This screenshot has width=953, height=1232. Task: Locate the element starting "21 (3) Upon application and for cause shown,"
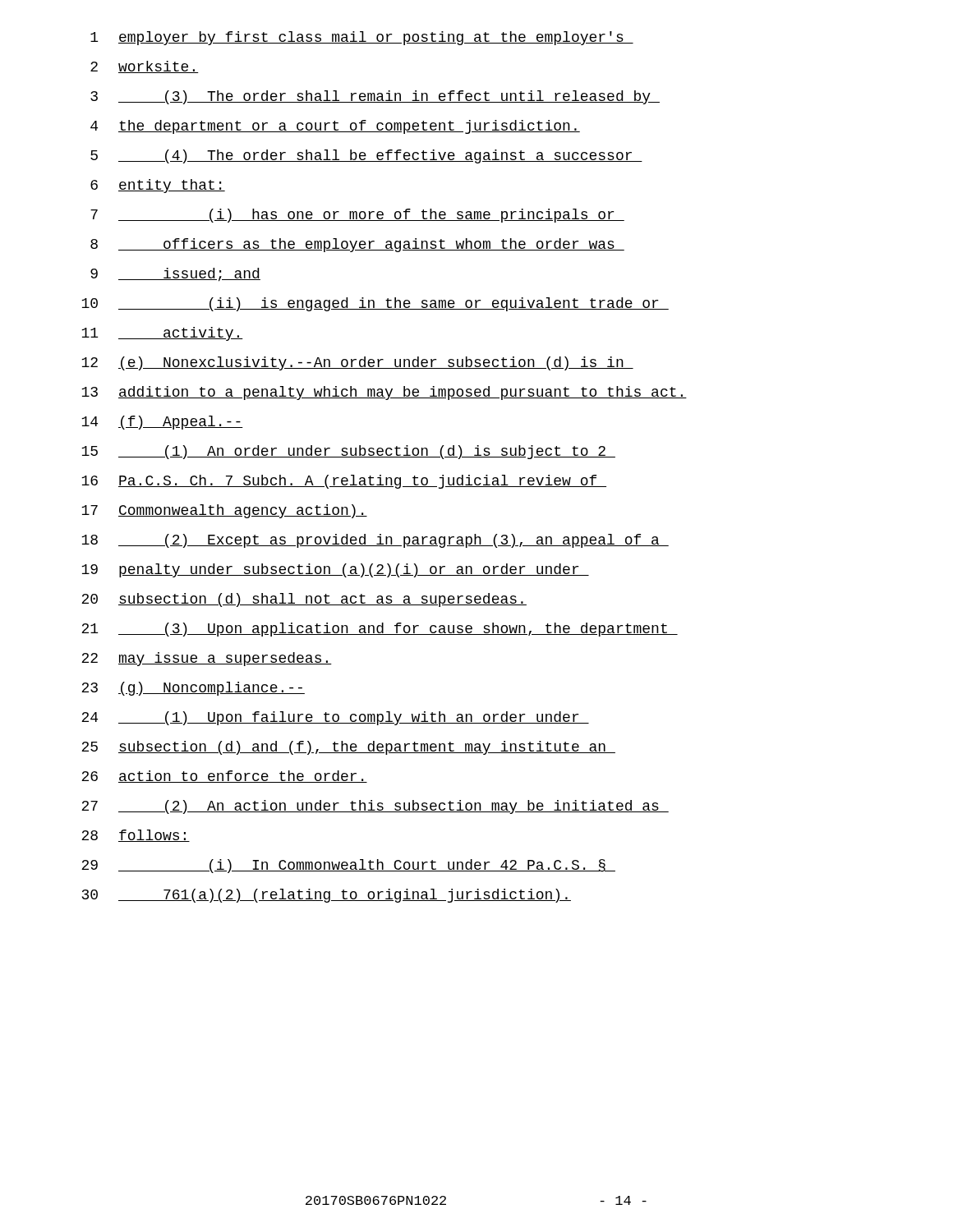point(363,629)
